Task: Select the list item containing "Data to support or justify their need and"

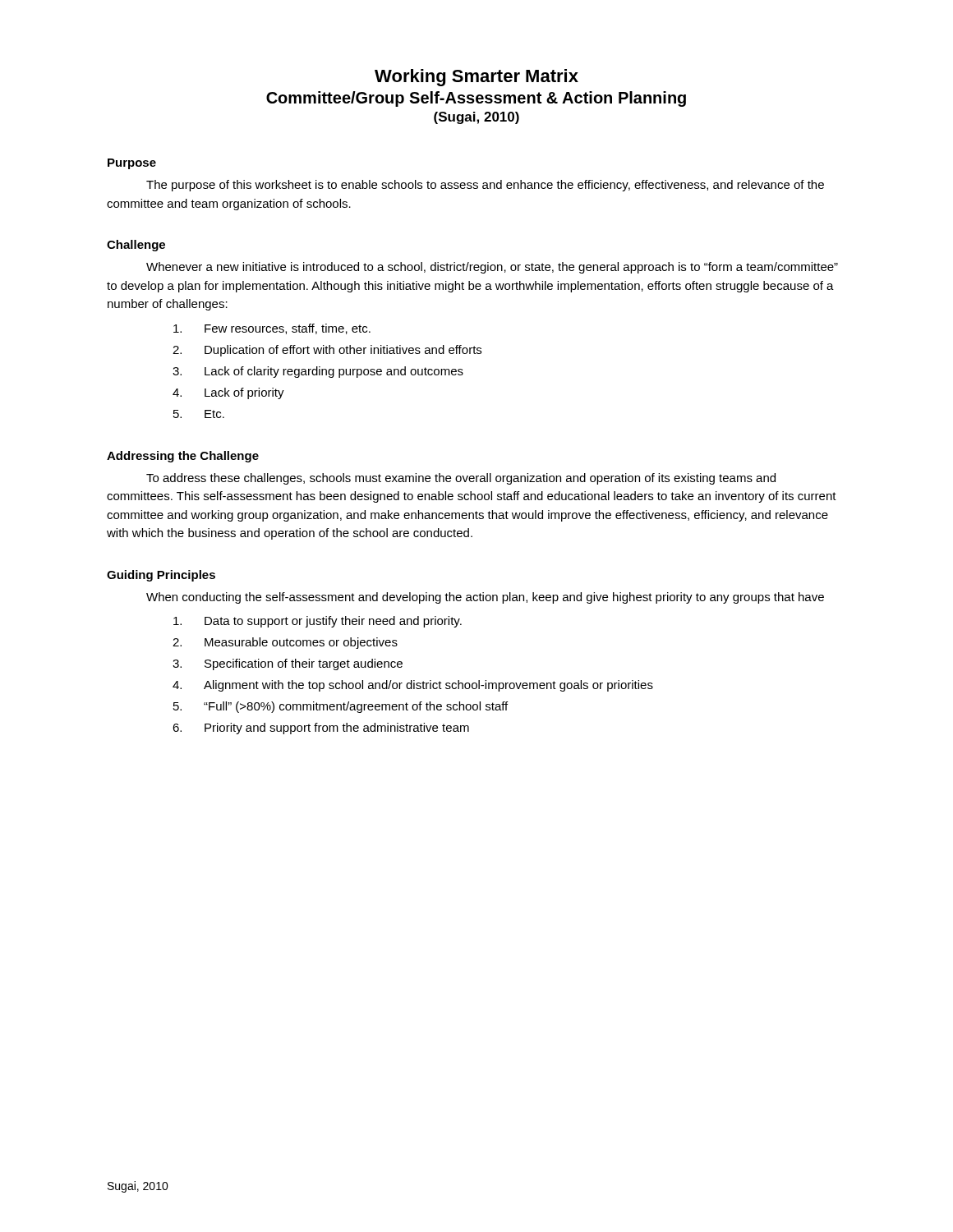Action: (318, 622)
